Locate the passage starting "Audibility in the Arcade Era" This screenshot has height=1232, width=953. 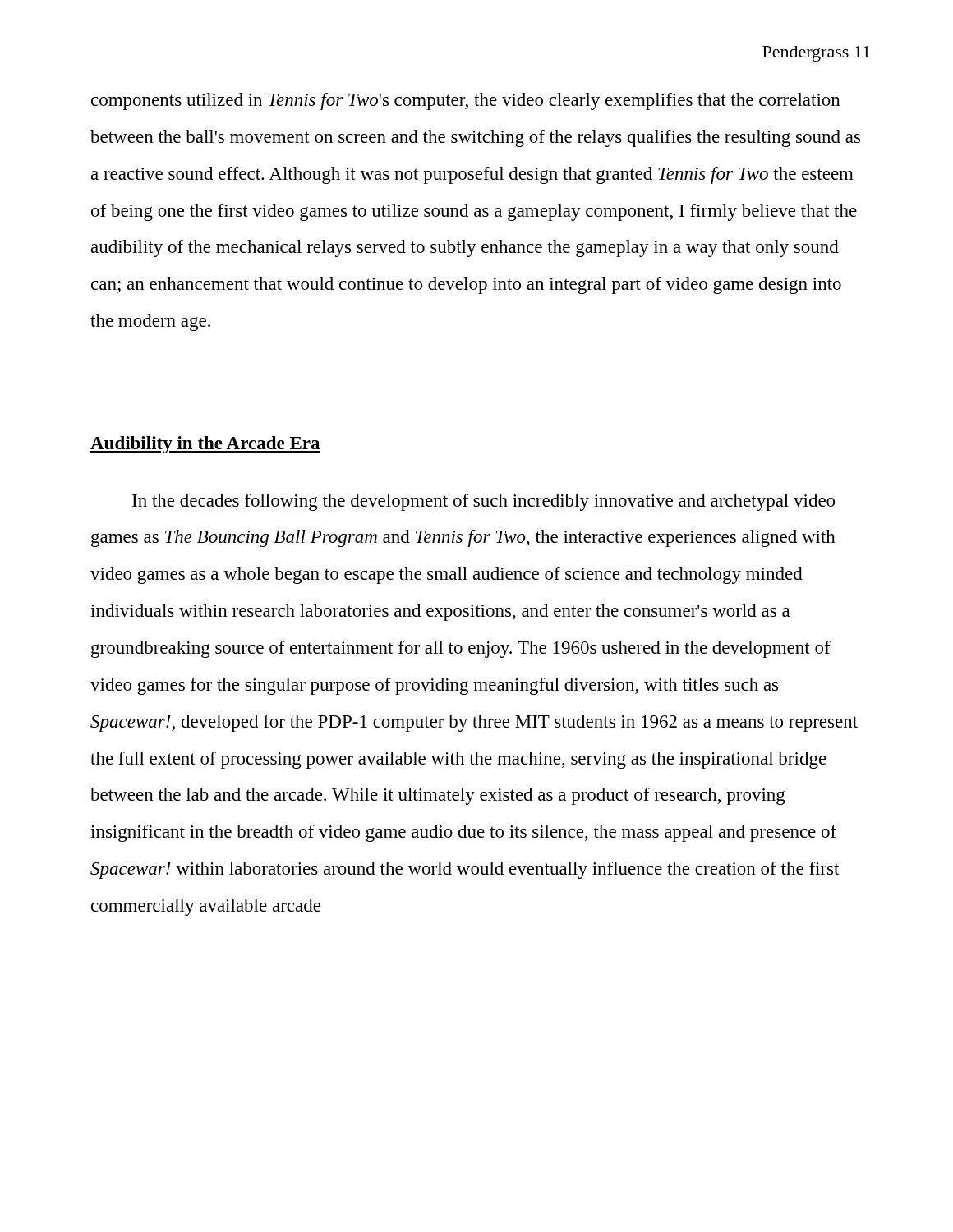click(205, 443)
